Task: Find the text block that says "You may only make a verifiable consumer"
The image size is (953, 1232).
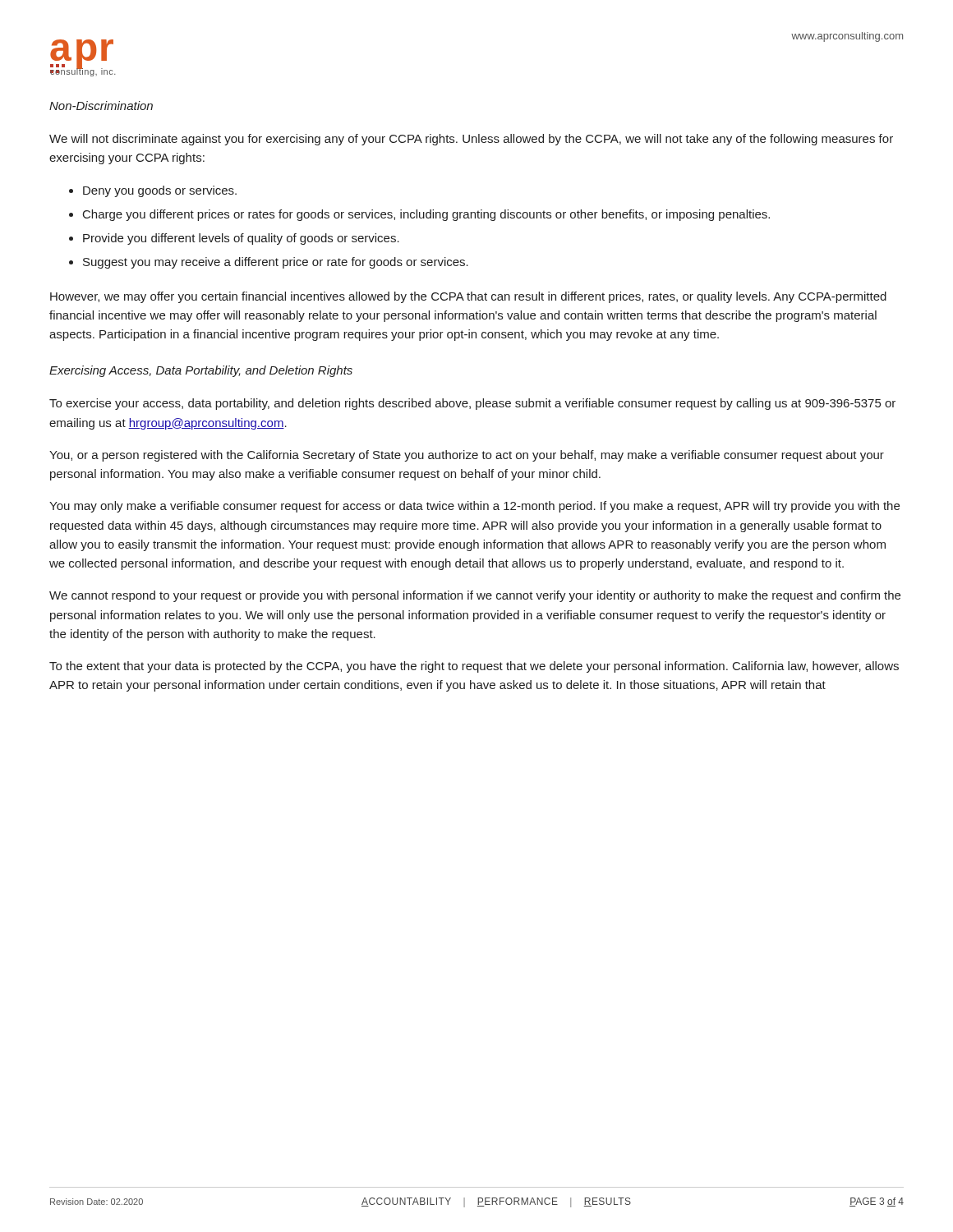Action: coord(475,534)
